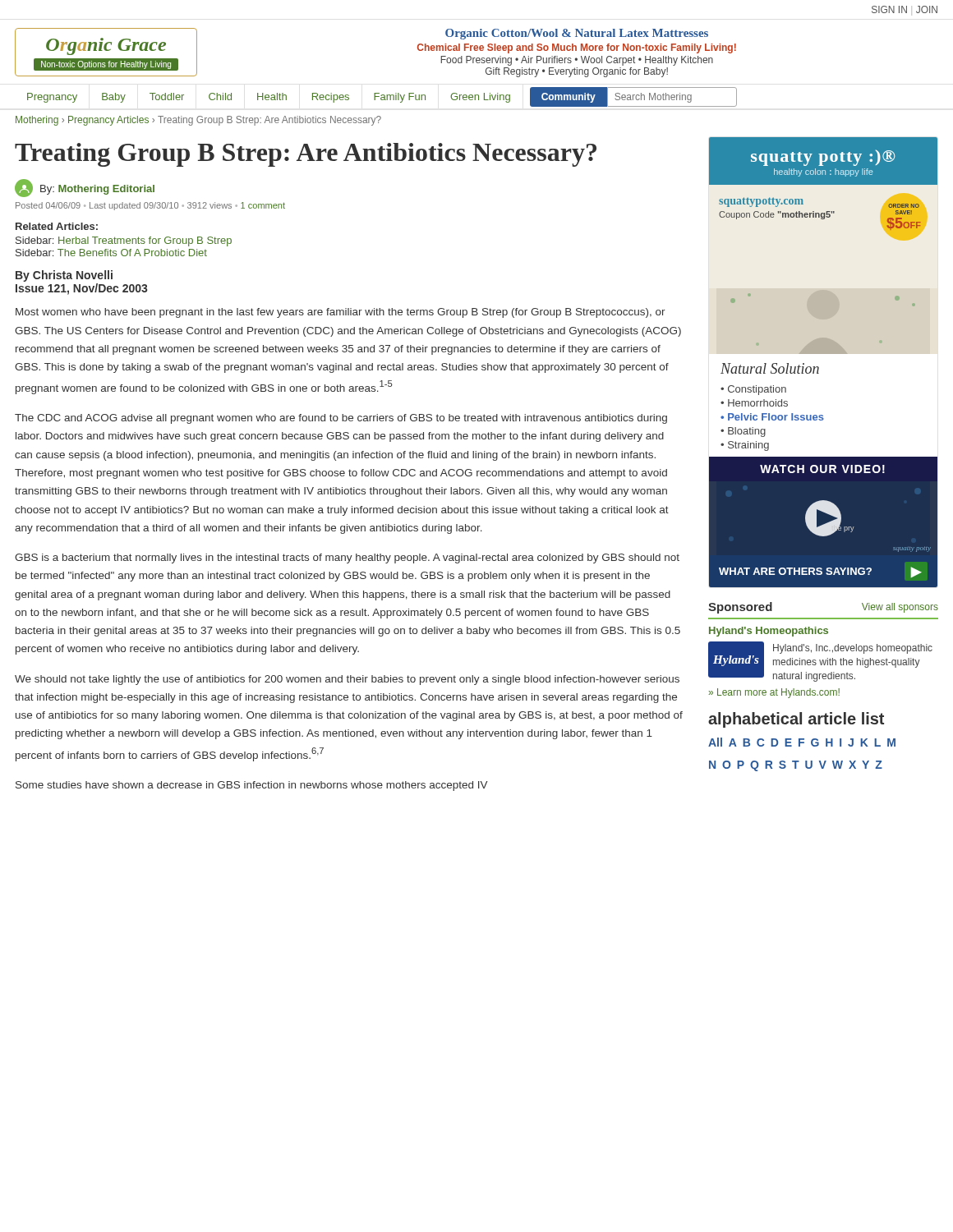Locate the section header with the text "Related Articles:"

point(57,227)
